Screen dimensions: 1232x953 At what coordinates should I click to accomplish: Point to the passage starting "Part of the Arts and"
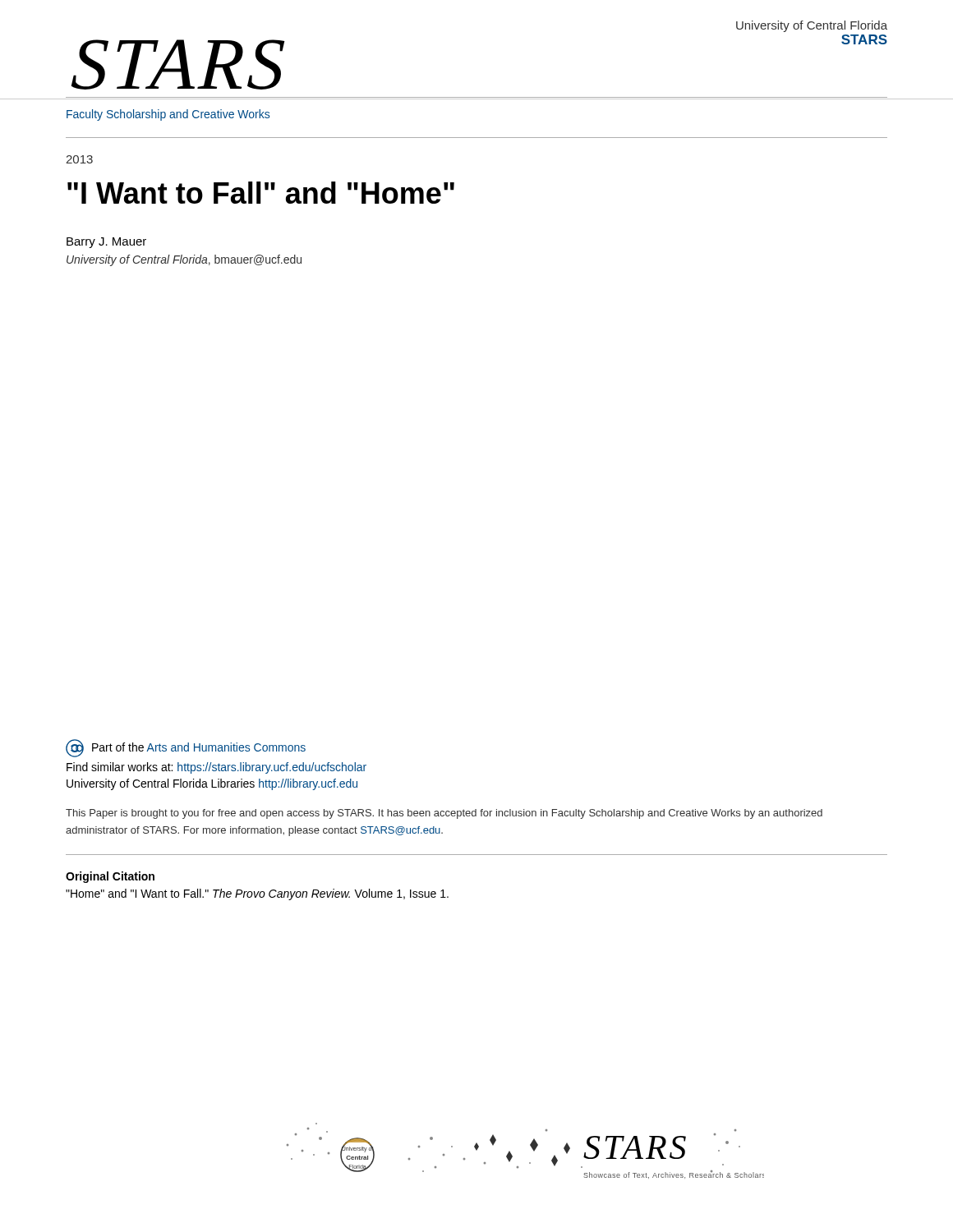point(186,748)
